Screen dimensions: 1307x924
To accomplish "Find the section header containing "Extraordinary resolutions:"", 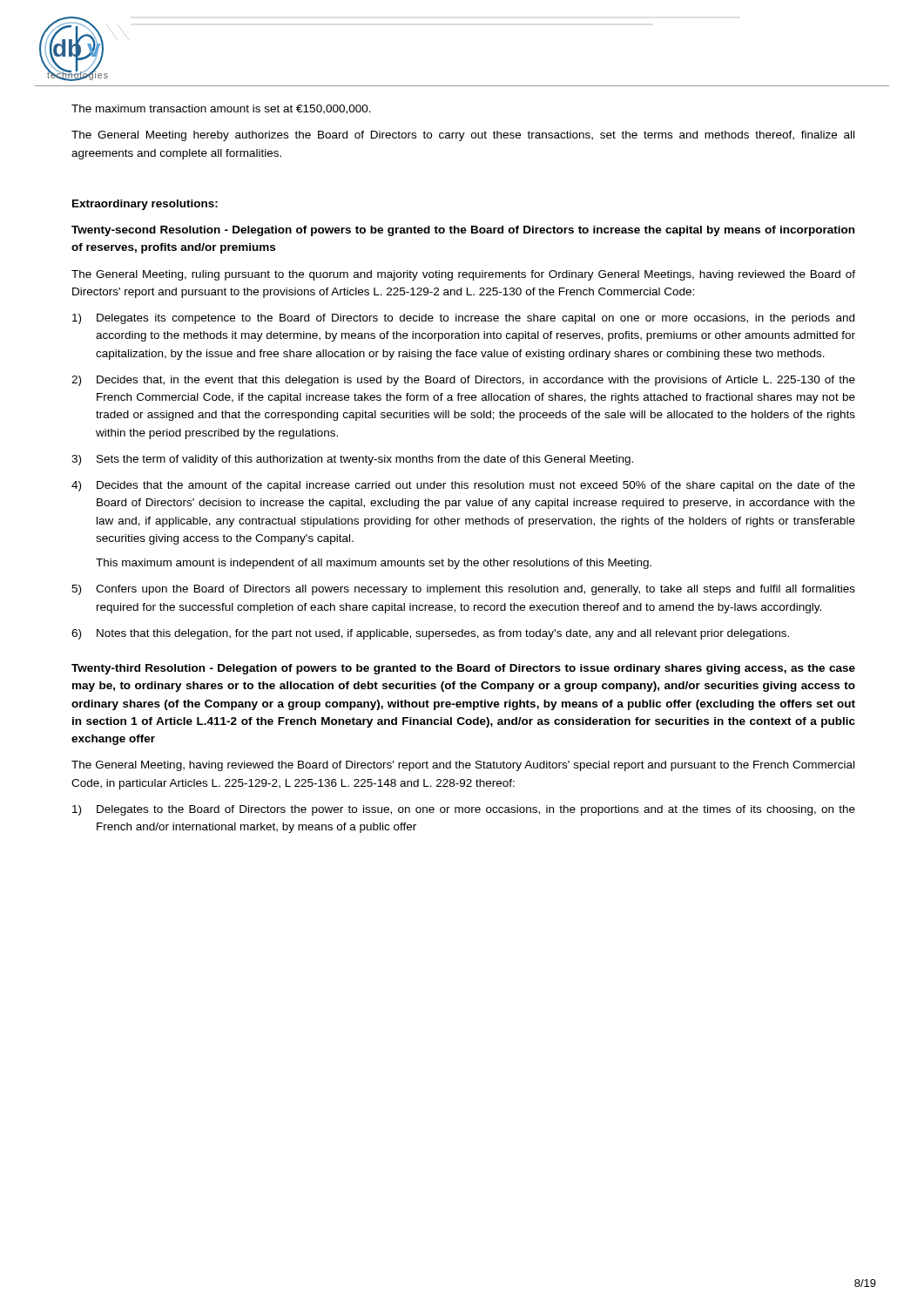I will click(x=145, y=203).
